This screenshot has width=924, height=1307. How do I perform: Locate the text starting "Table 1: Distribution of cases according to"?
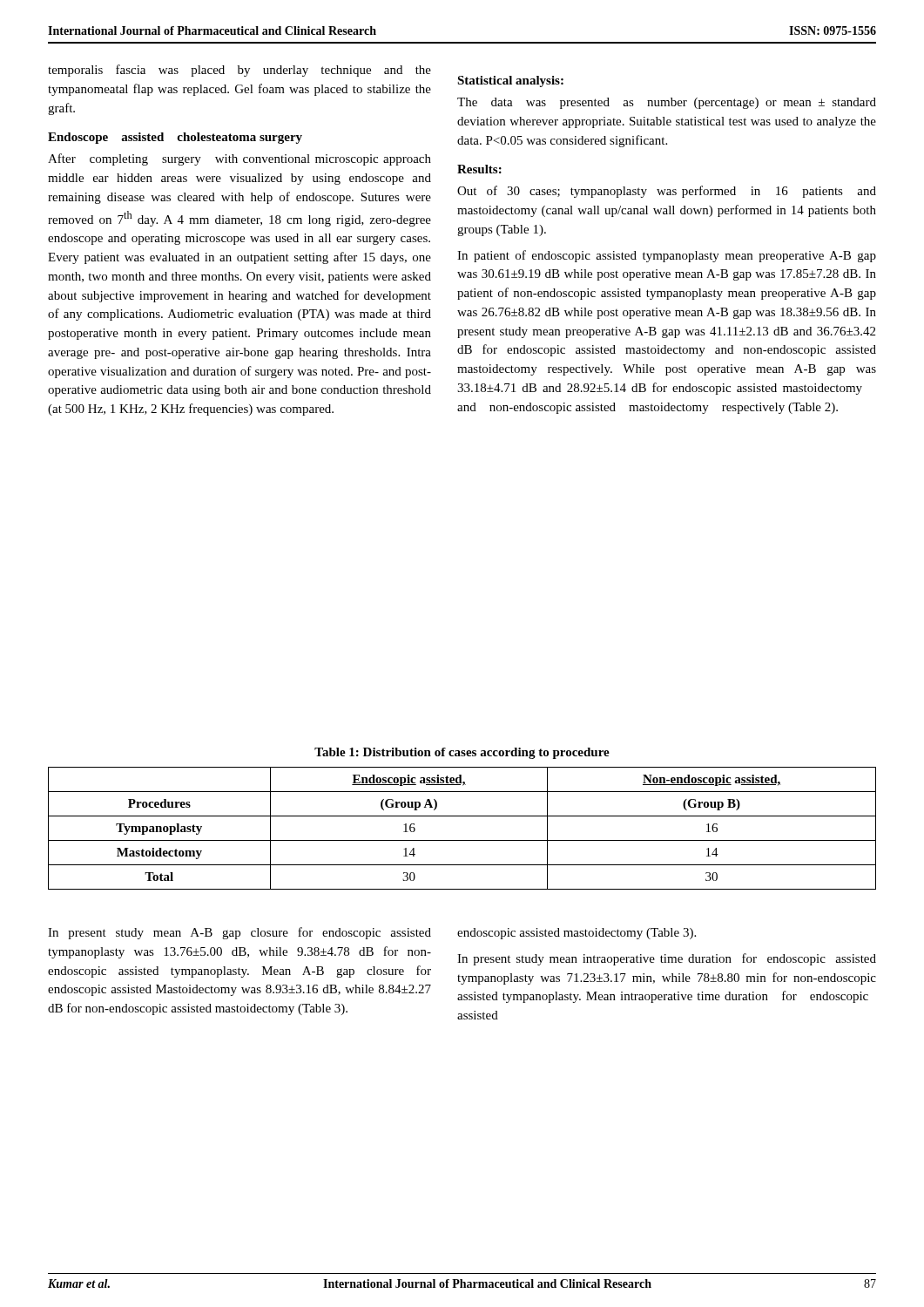pos(462,752)
